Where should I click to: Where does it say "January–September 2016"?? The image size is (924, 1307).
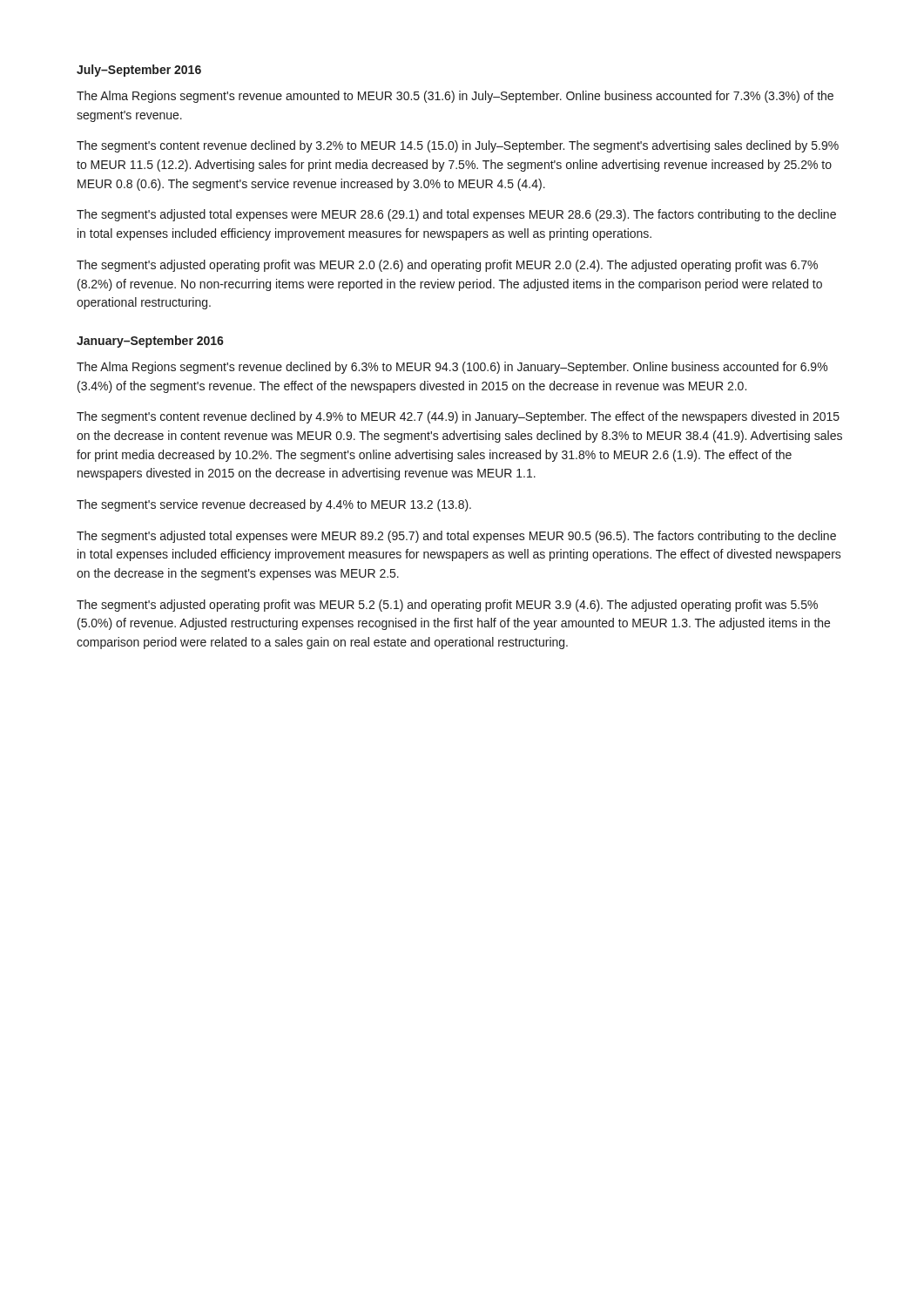[x=150, y=341]
